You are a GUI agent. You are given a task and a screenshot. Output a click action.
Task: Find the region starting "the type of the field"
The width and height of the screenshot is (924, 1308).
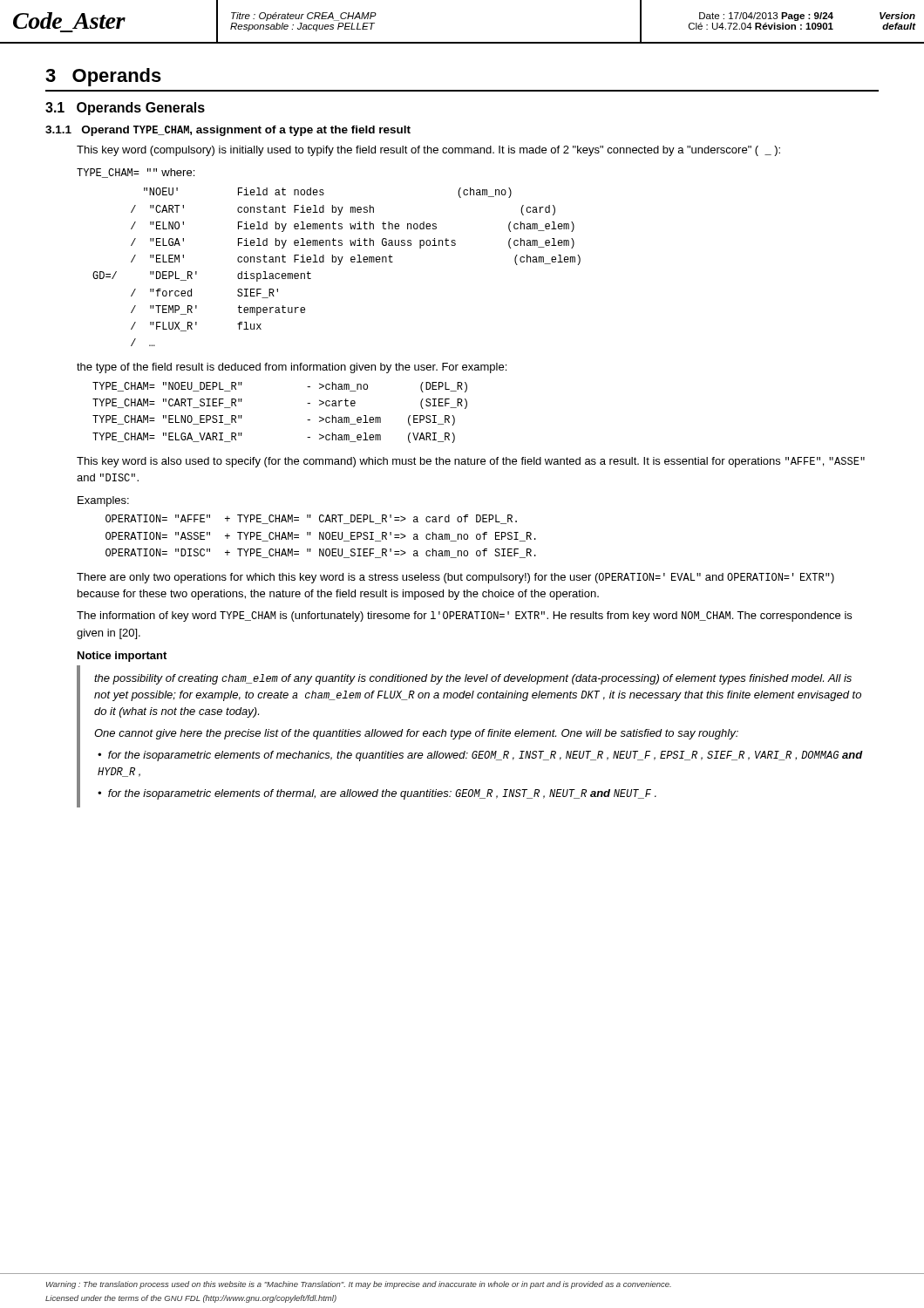click(x=292, y=367)
